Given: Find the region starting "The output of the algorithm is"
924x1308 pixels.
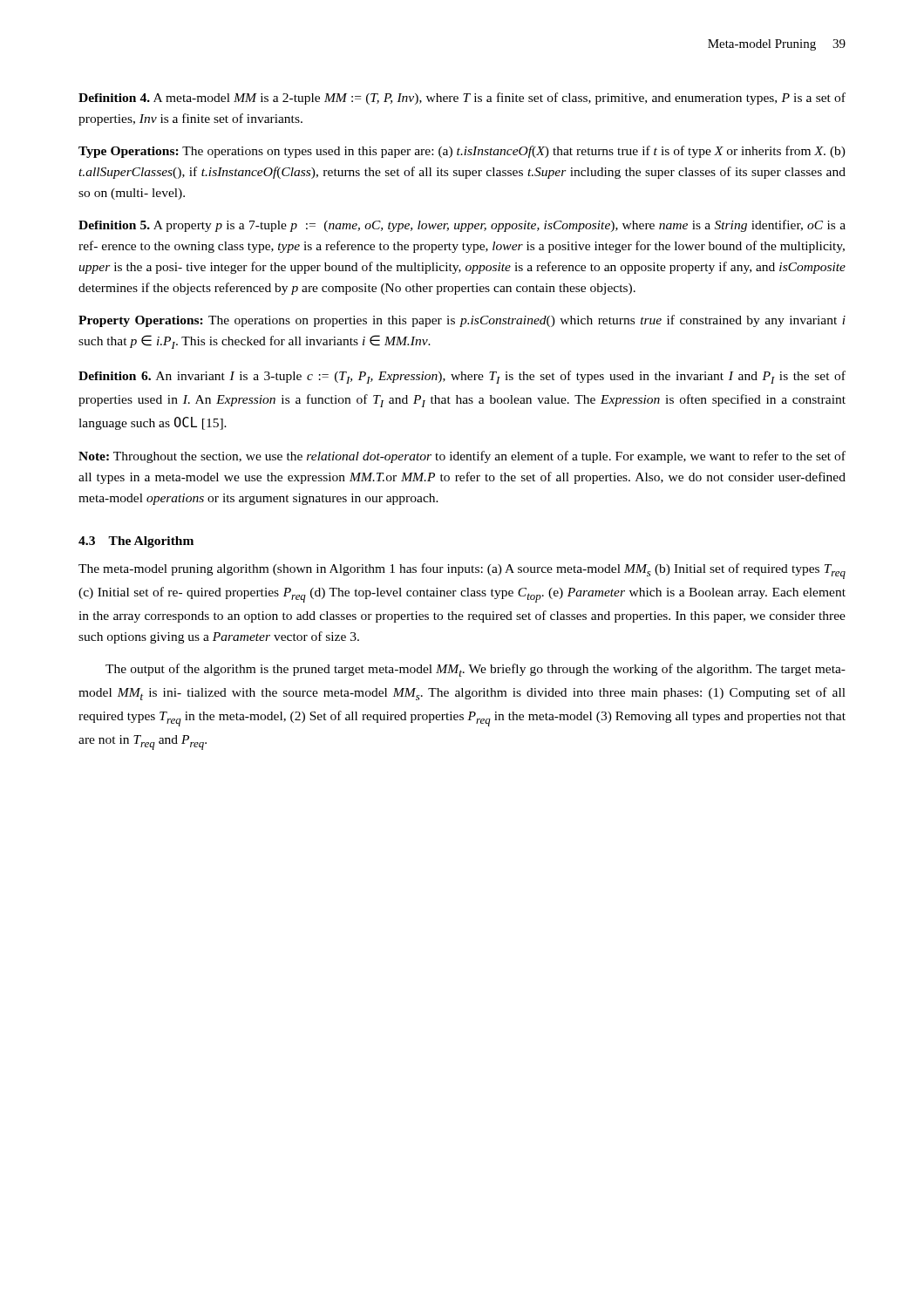Looking at the screenshot, I should click(x=462, y=705).
